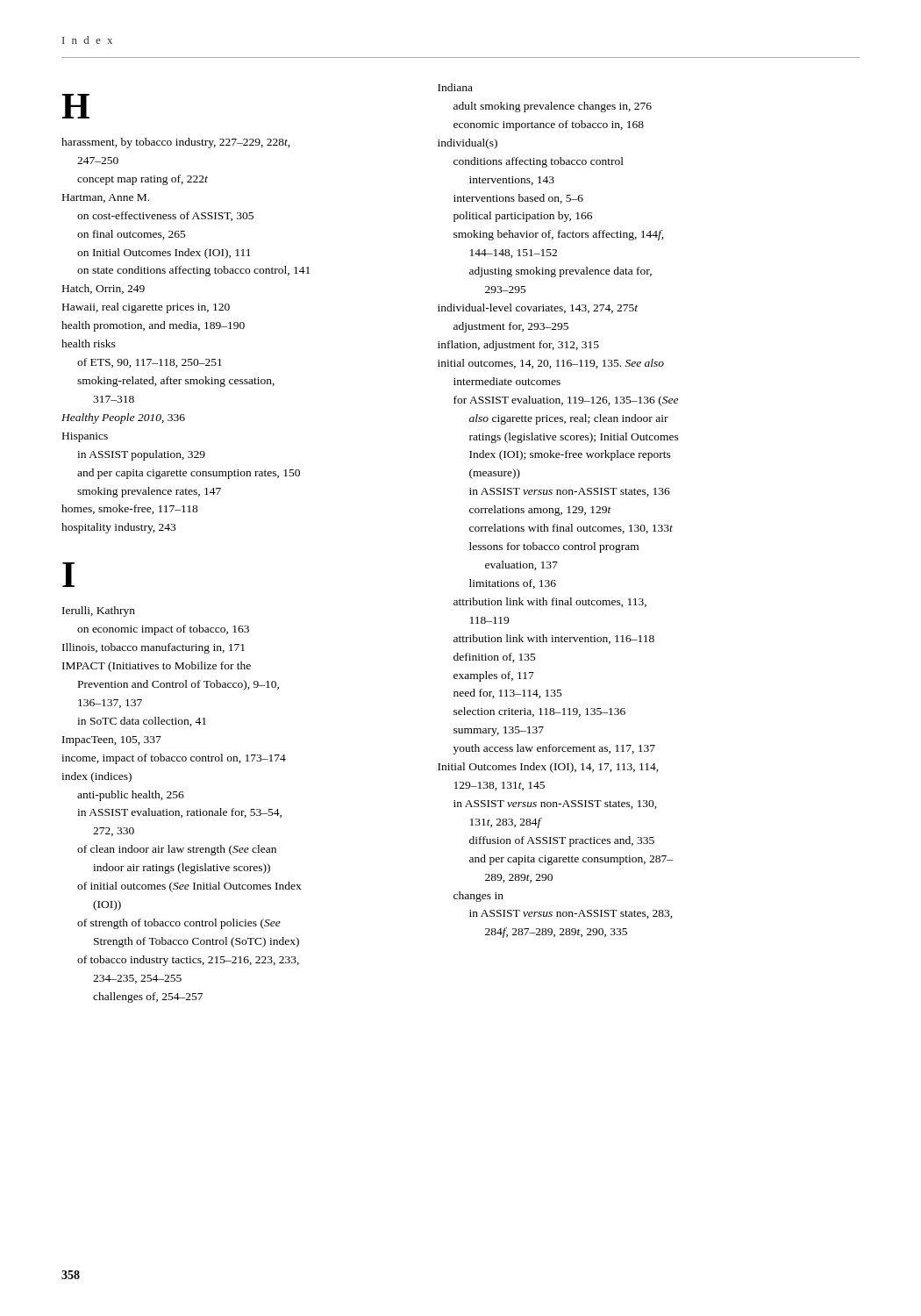Point to "Hawaii, real cigarette prices in, 120"
Viewport: 921px width, 1316px height.
pyautogui.click(x=146, y=307)
